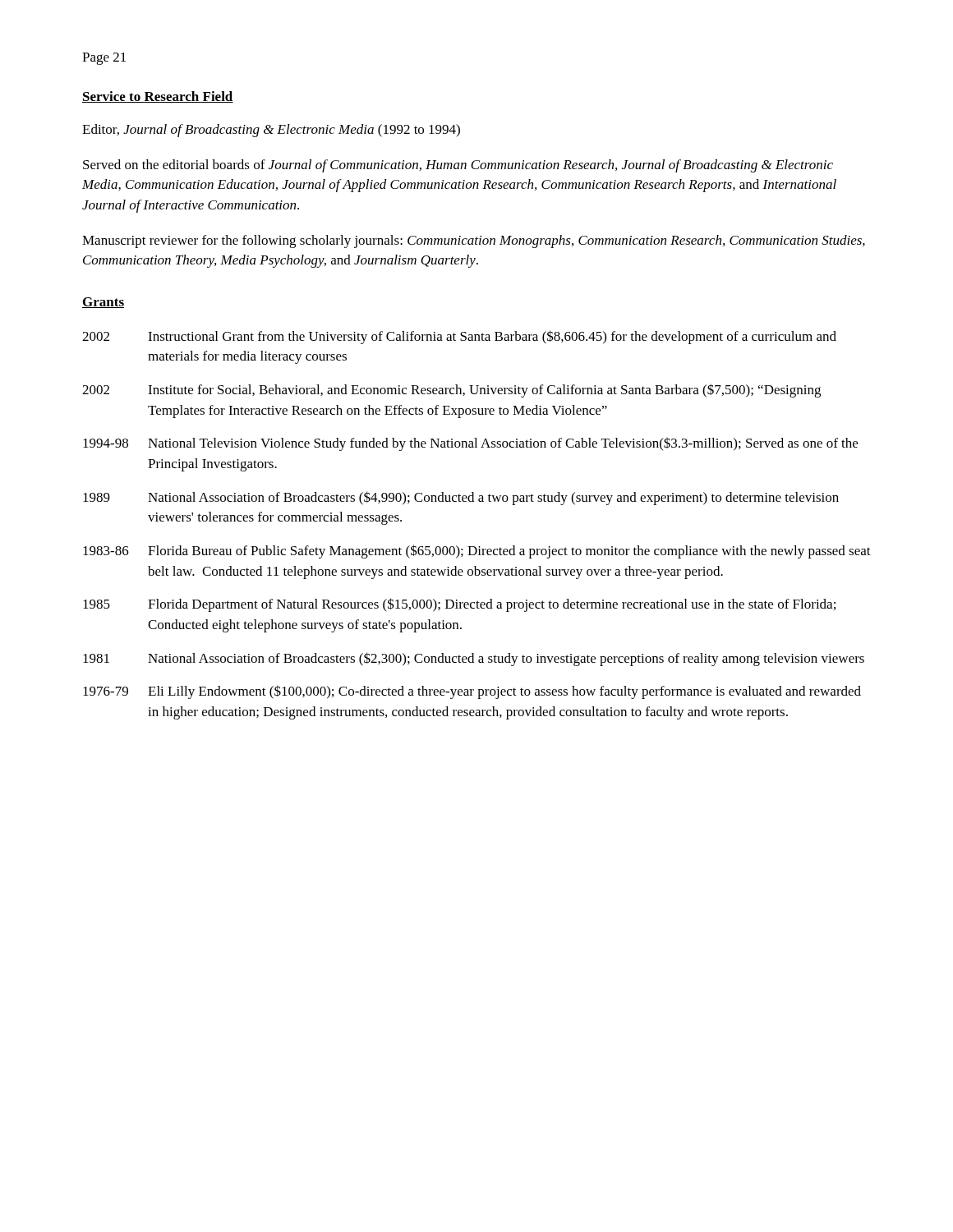Image resolution: width=953 pixels, height=1232 pixels.
Task: Where is the passage that starts "Served on the"?
Action: 459,185
